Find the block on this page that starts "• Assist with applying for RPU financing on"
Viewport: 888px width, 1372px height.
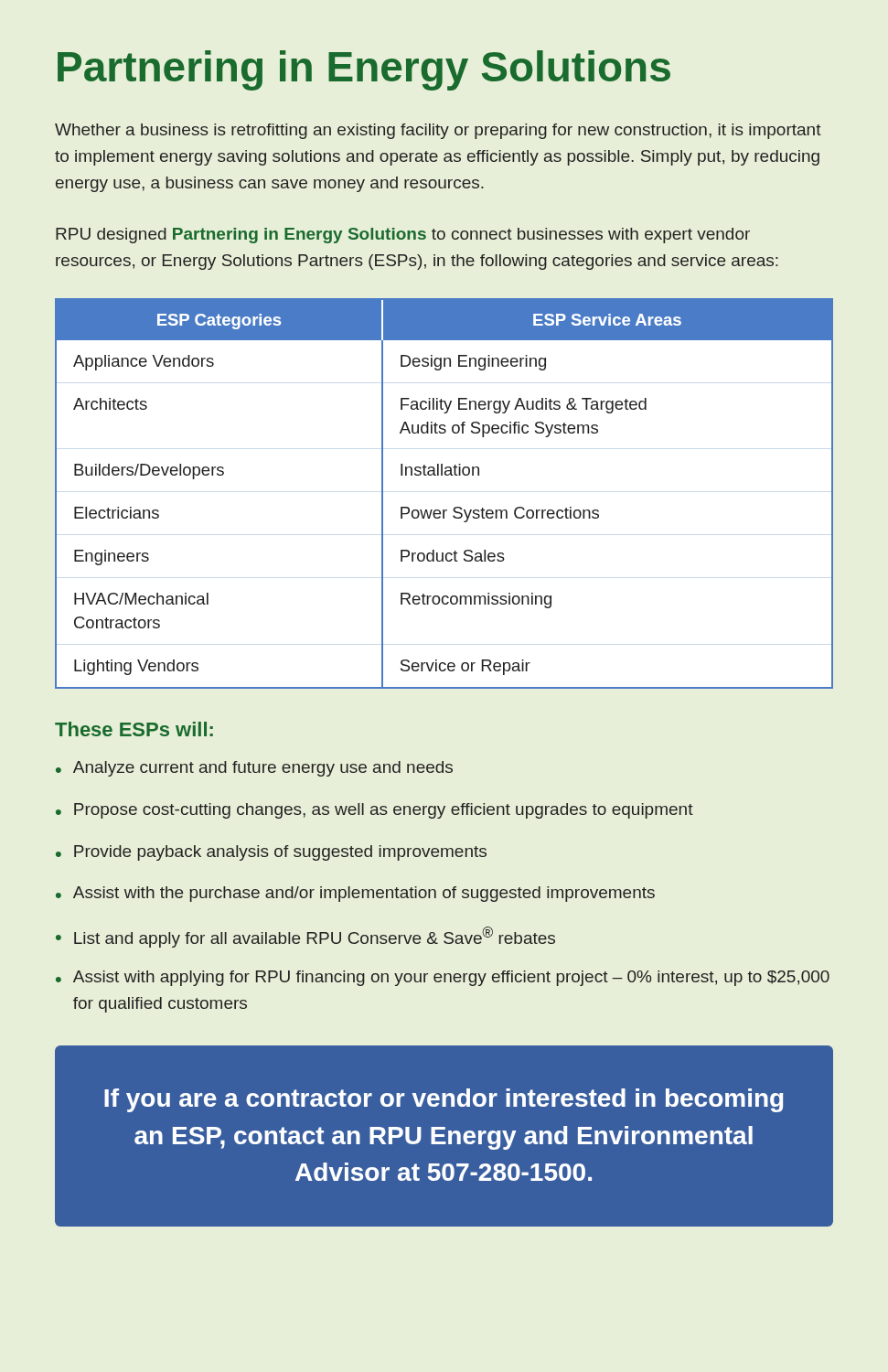pos(444,990)
